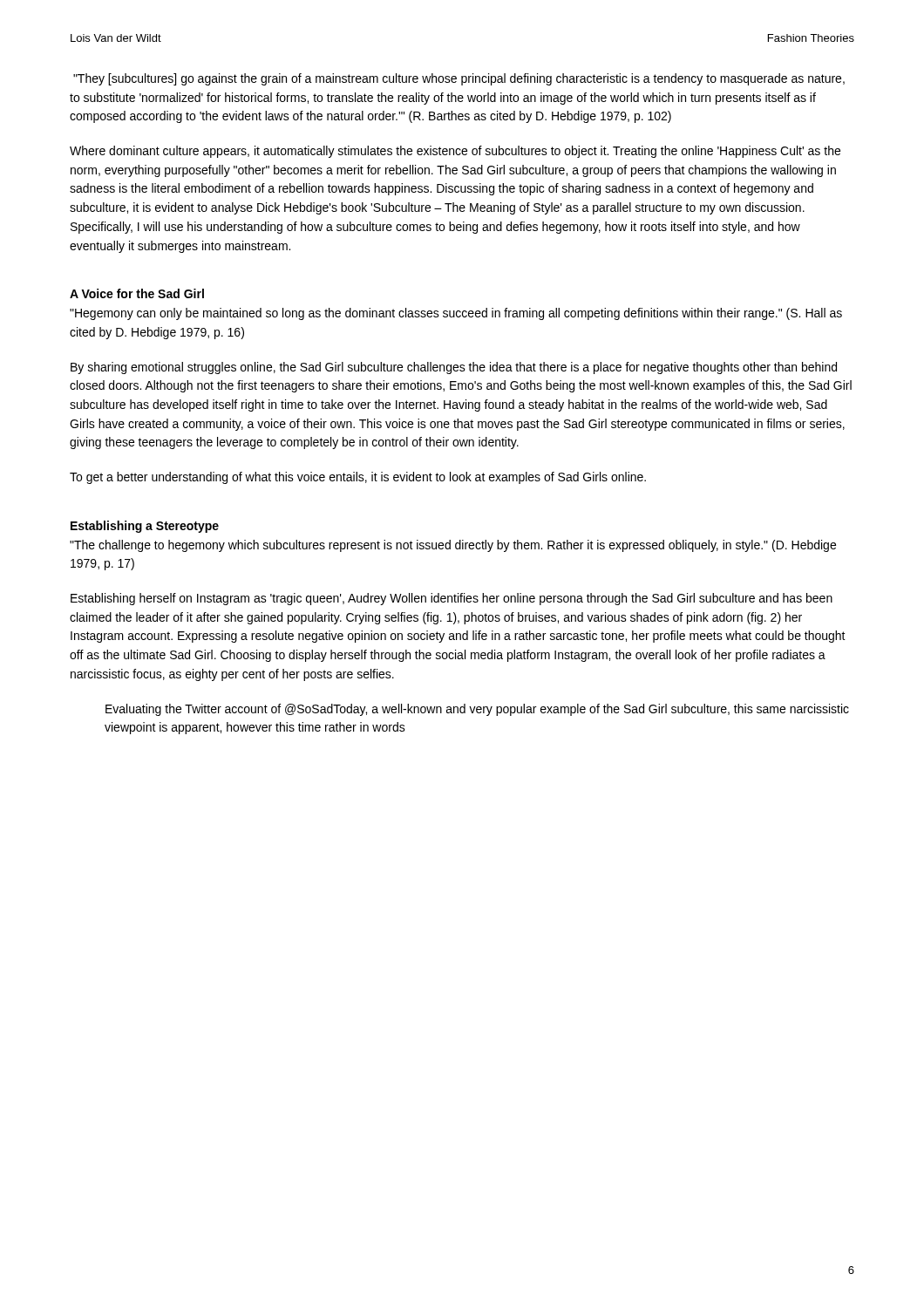Find the text block containing "Establishing herself on"

click(462, 637)
